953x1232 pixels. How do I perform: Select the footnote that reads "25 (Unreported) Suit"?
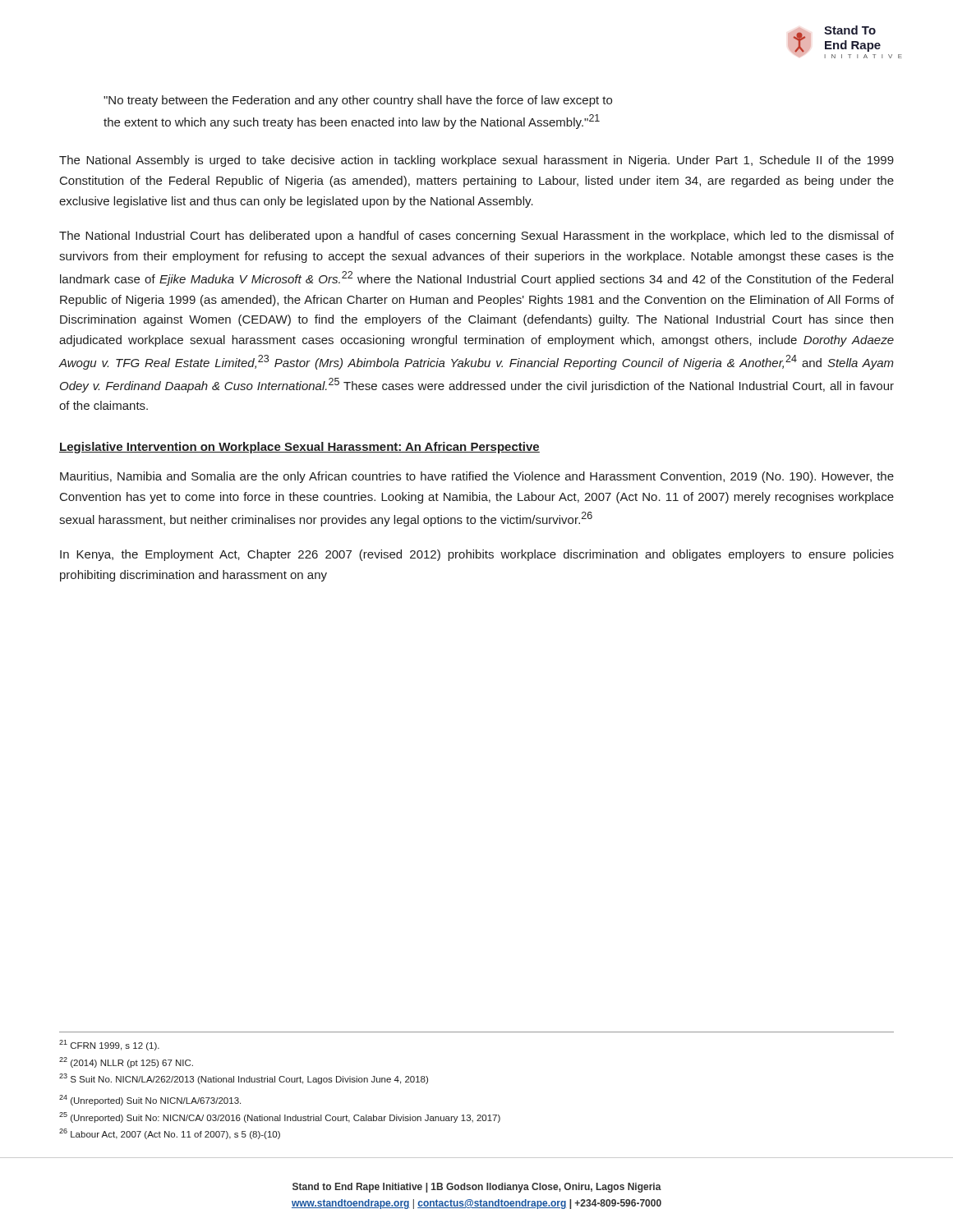pyautogui.click(x=280, y=1116)
